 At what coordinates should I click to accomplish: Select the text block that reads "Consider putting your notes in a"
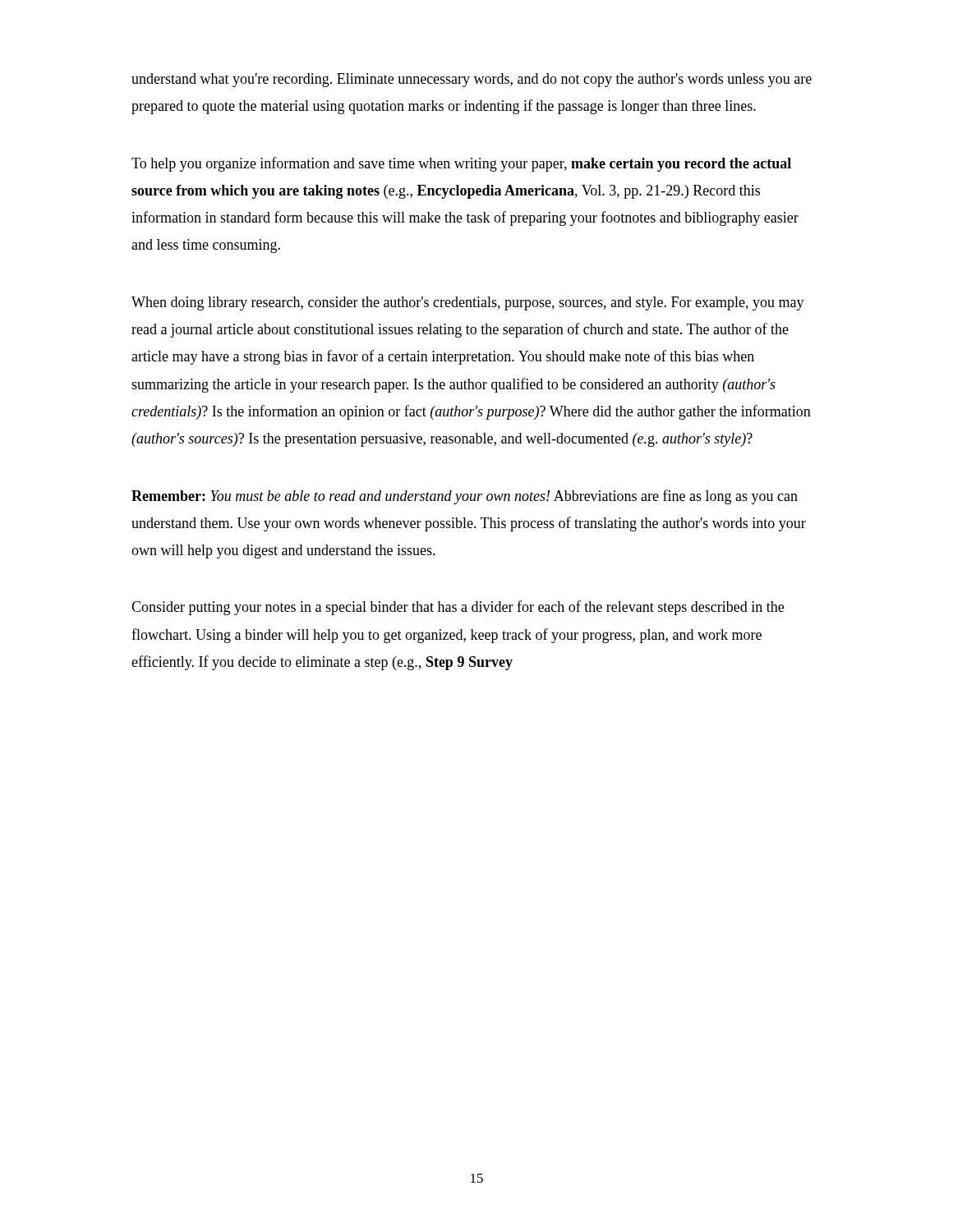tap(458, 635)
